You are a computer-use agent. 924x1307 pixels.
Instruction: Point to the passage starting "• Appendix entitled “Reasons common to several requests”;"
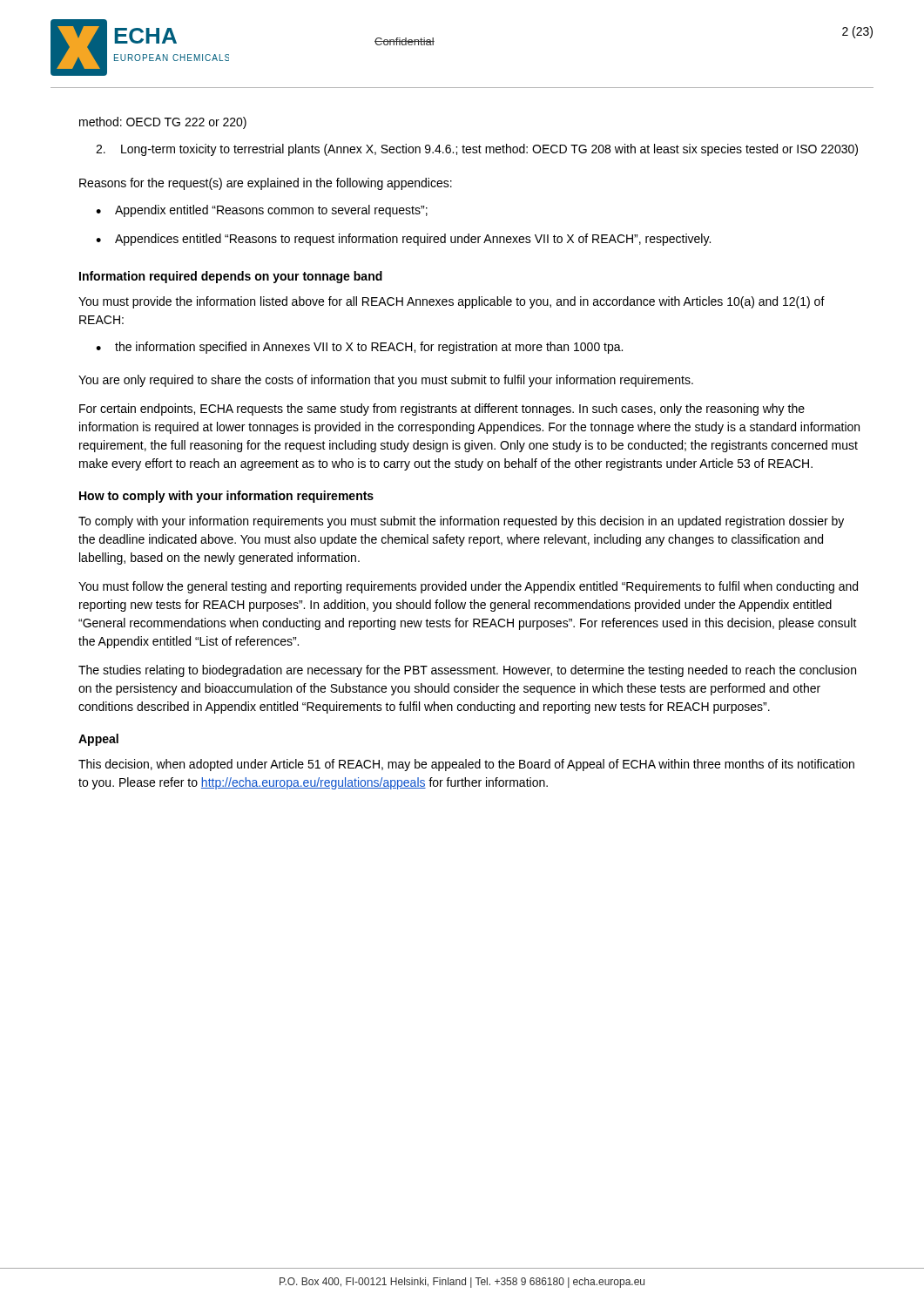262,212
